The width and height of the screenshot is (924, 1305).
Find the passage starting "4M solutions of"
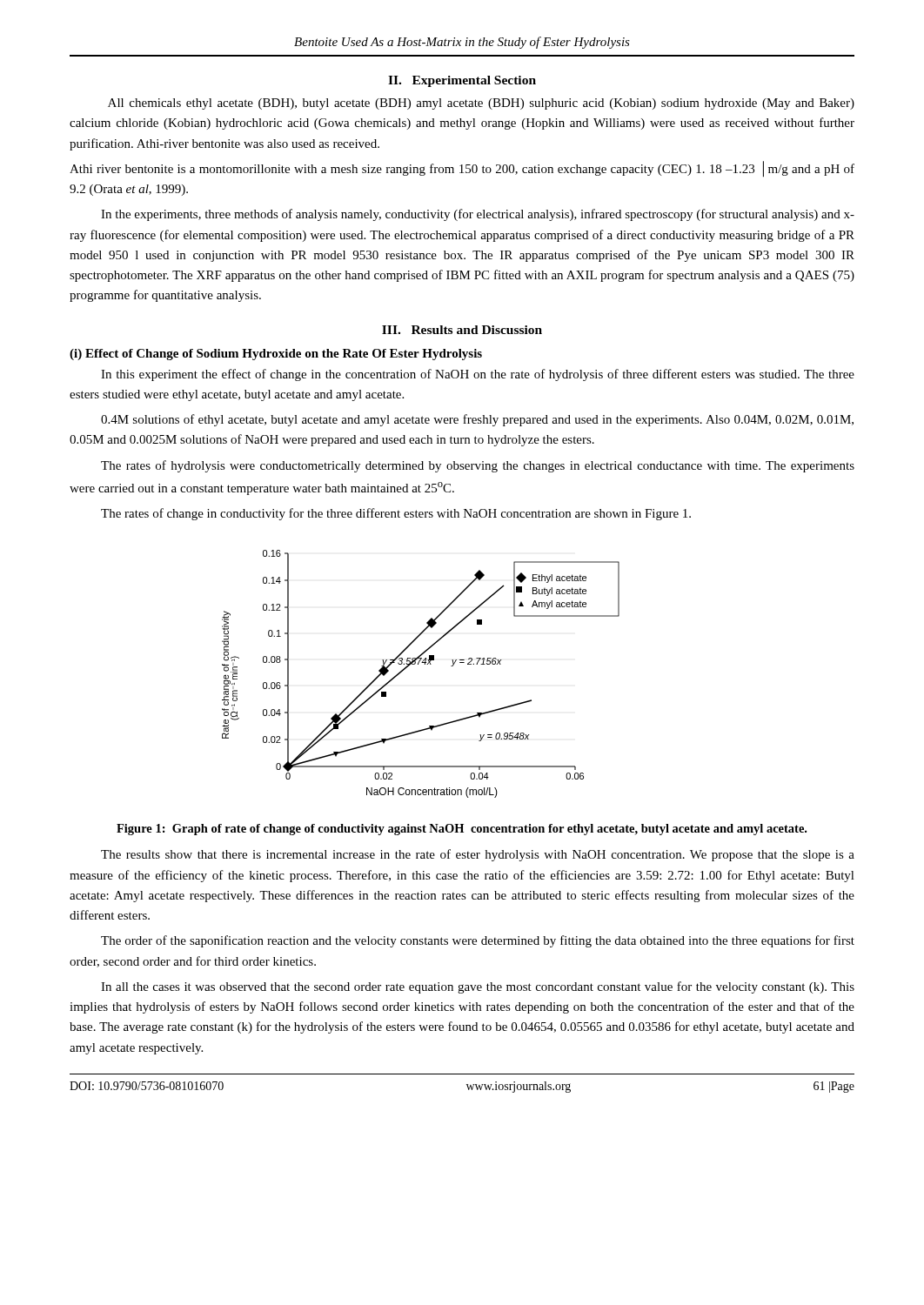point(462,429)
